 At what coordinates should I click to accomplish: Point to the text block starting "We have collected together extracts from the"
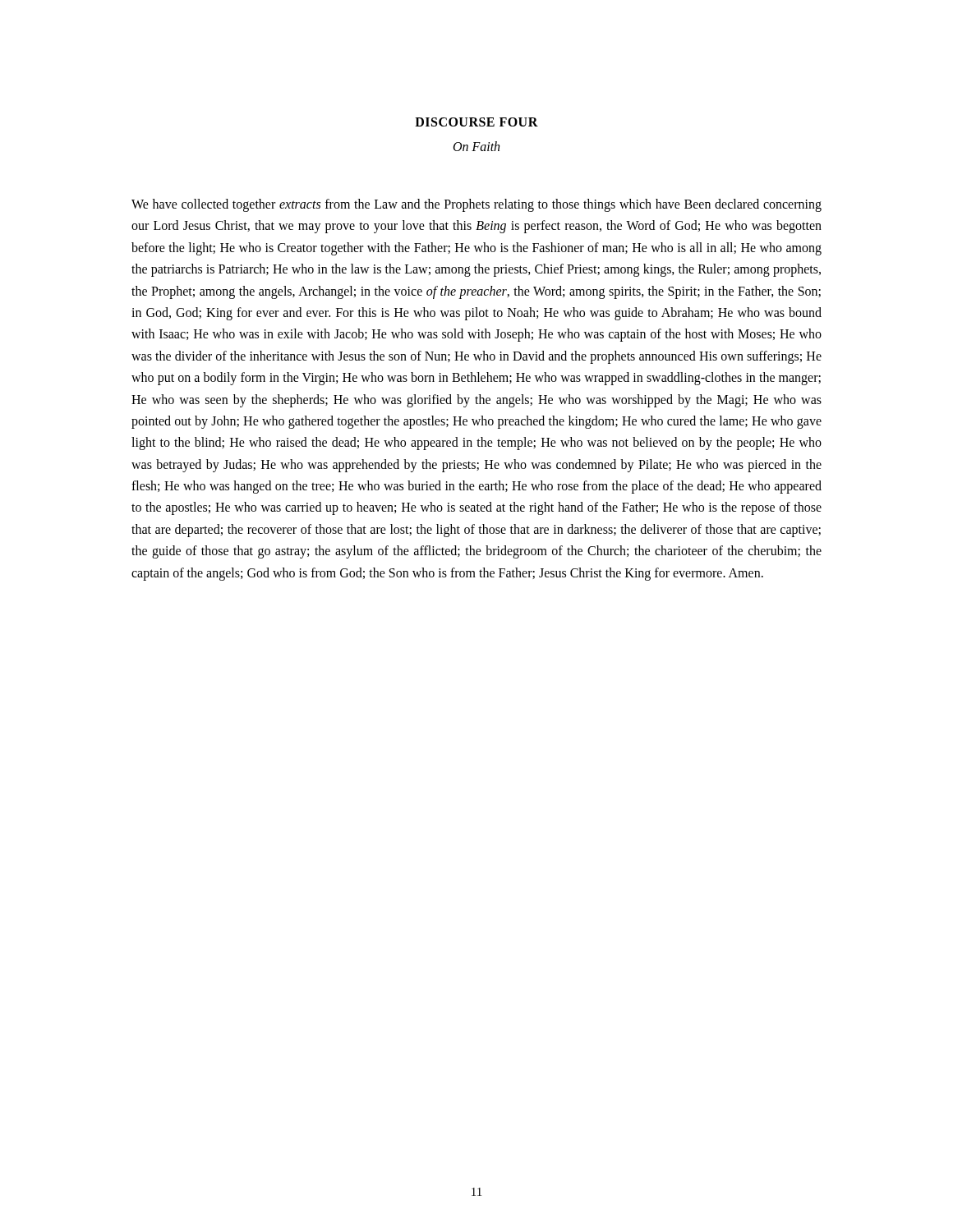[476, 388]
